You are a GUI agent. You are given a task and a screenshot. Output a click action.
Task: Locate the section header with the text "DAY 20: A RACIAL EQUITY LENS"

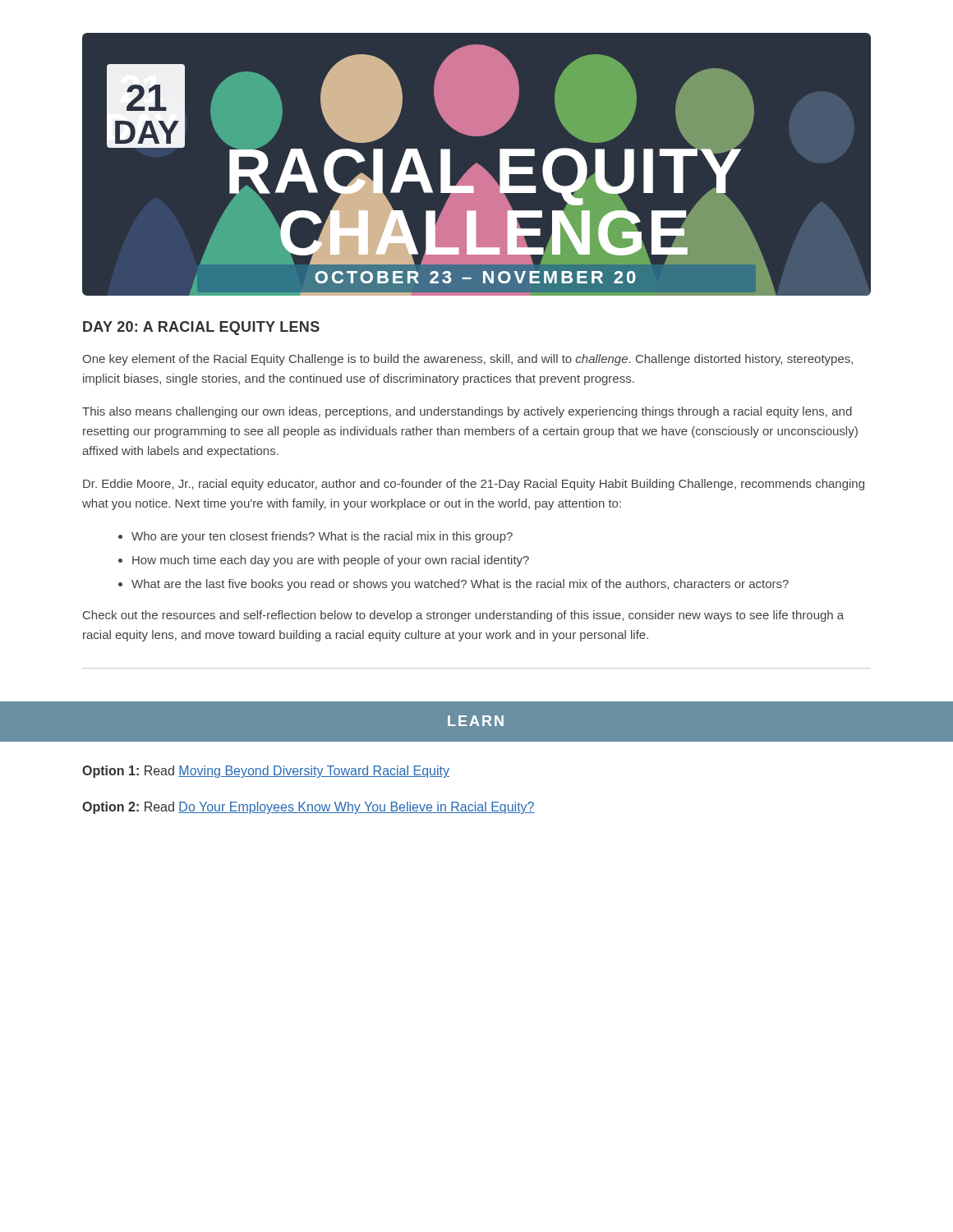[201, 327]
